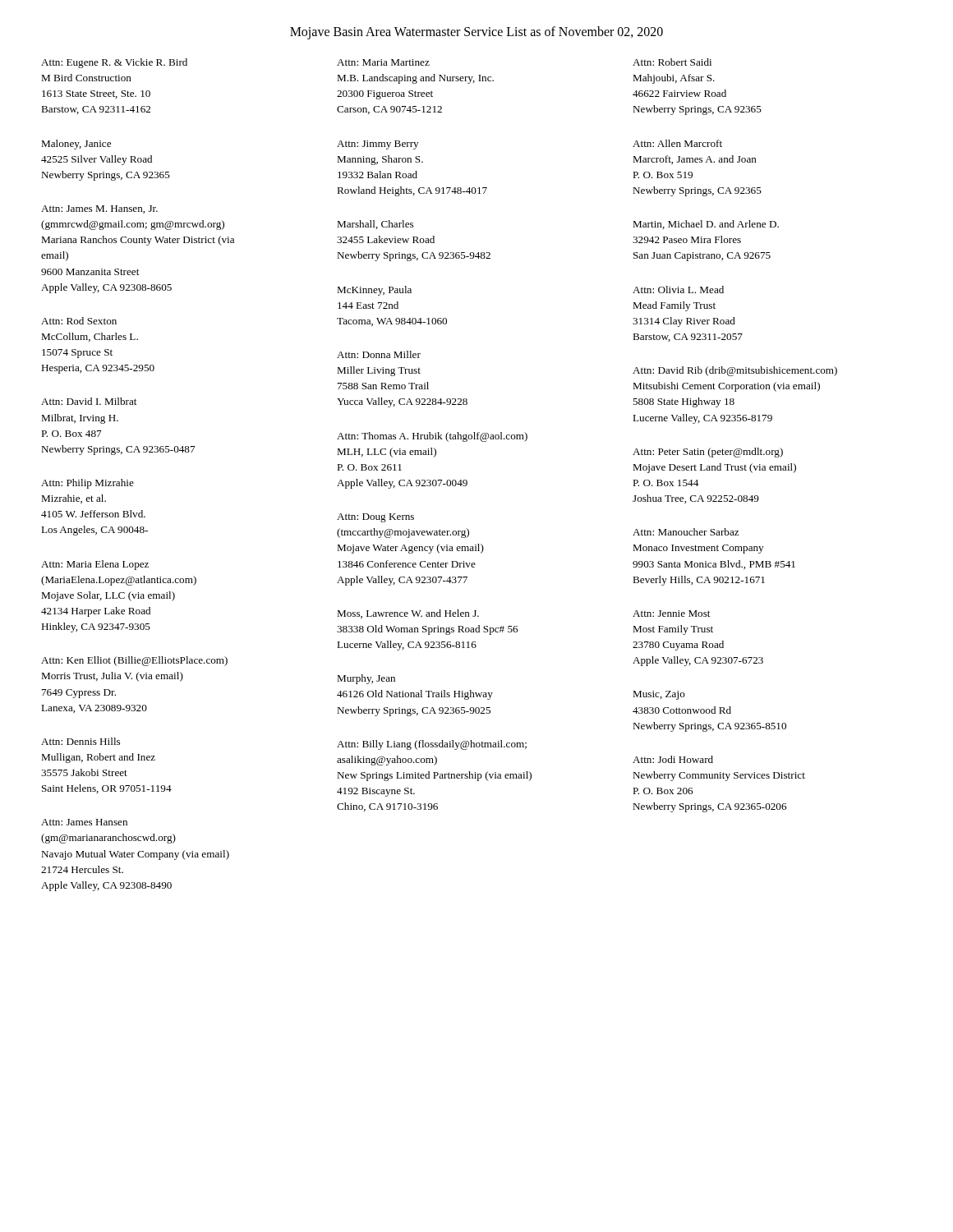Click on the element starting "Attn: Rod Sexton"
The height and width of the screenshot is (1232, 953).
point(79,321)
